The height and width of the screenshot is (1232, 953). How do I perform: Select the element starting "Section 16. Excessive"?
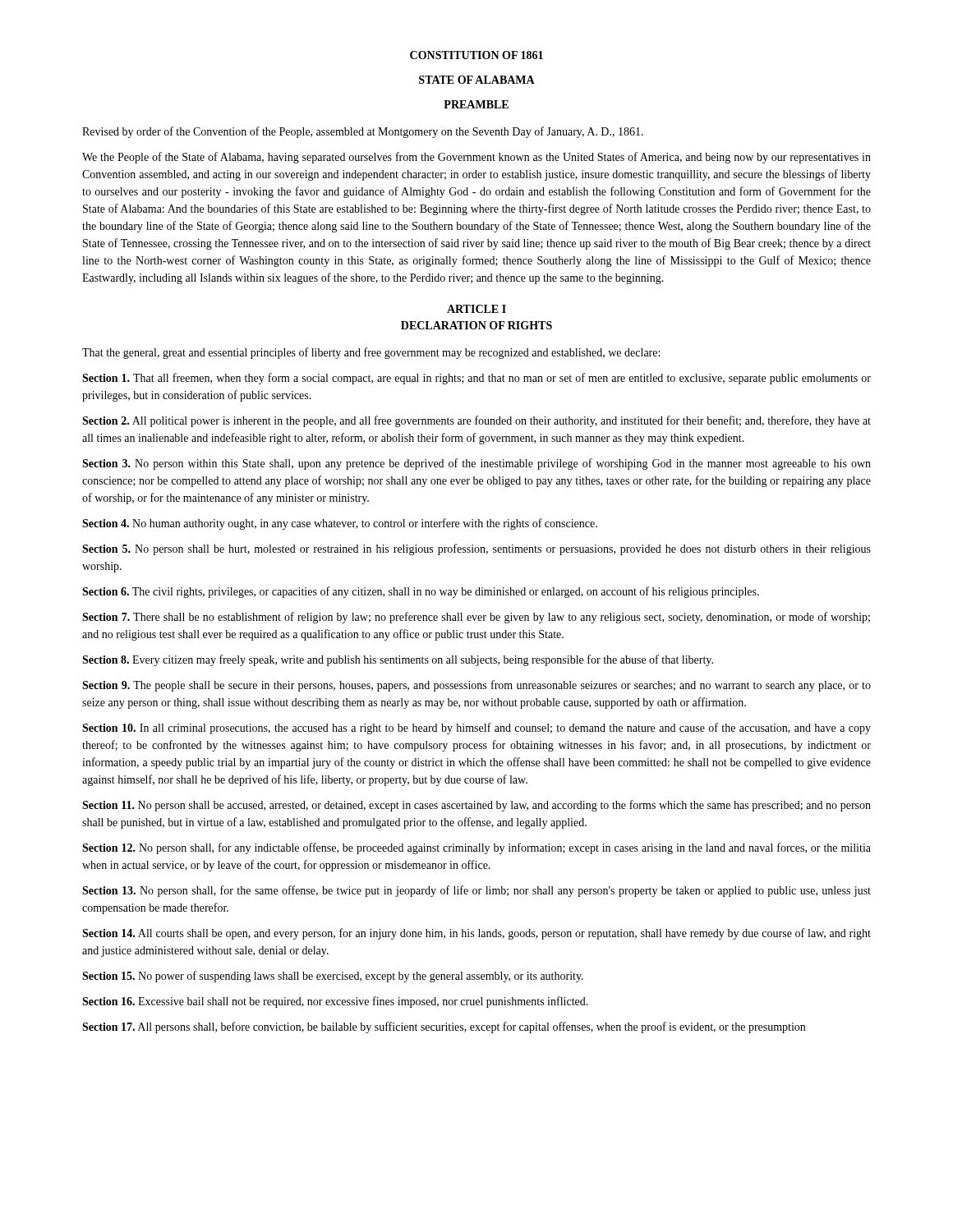coord(476,1002)
